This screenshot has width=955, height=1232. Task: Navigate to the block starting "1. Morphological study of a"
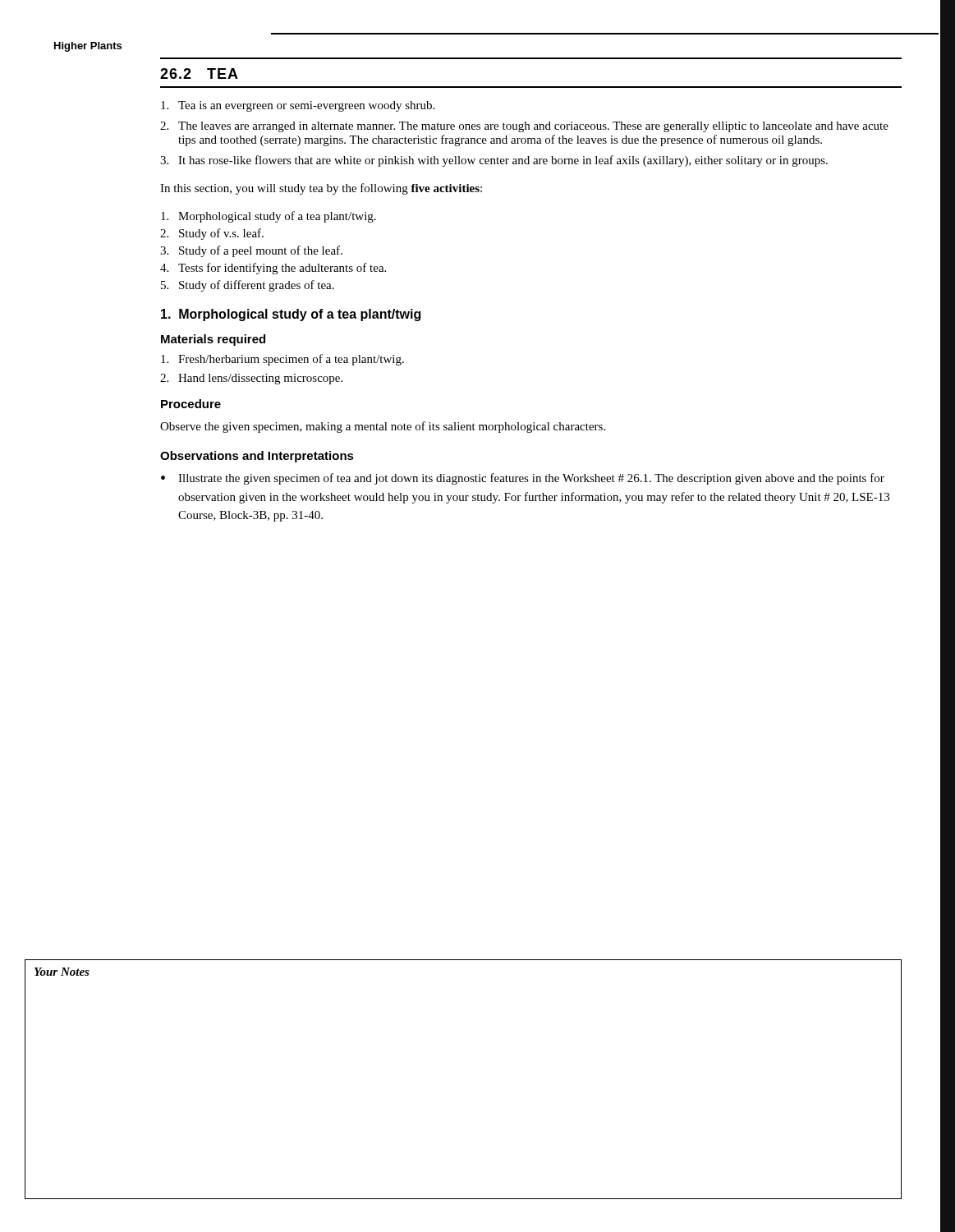(x=291, y=314)
